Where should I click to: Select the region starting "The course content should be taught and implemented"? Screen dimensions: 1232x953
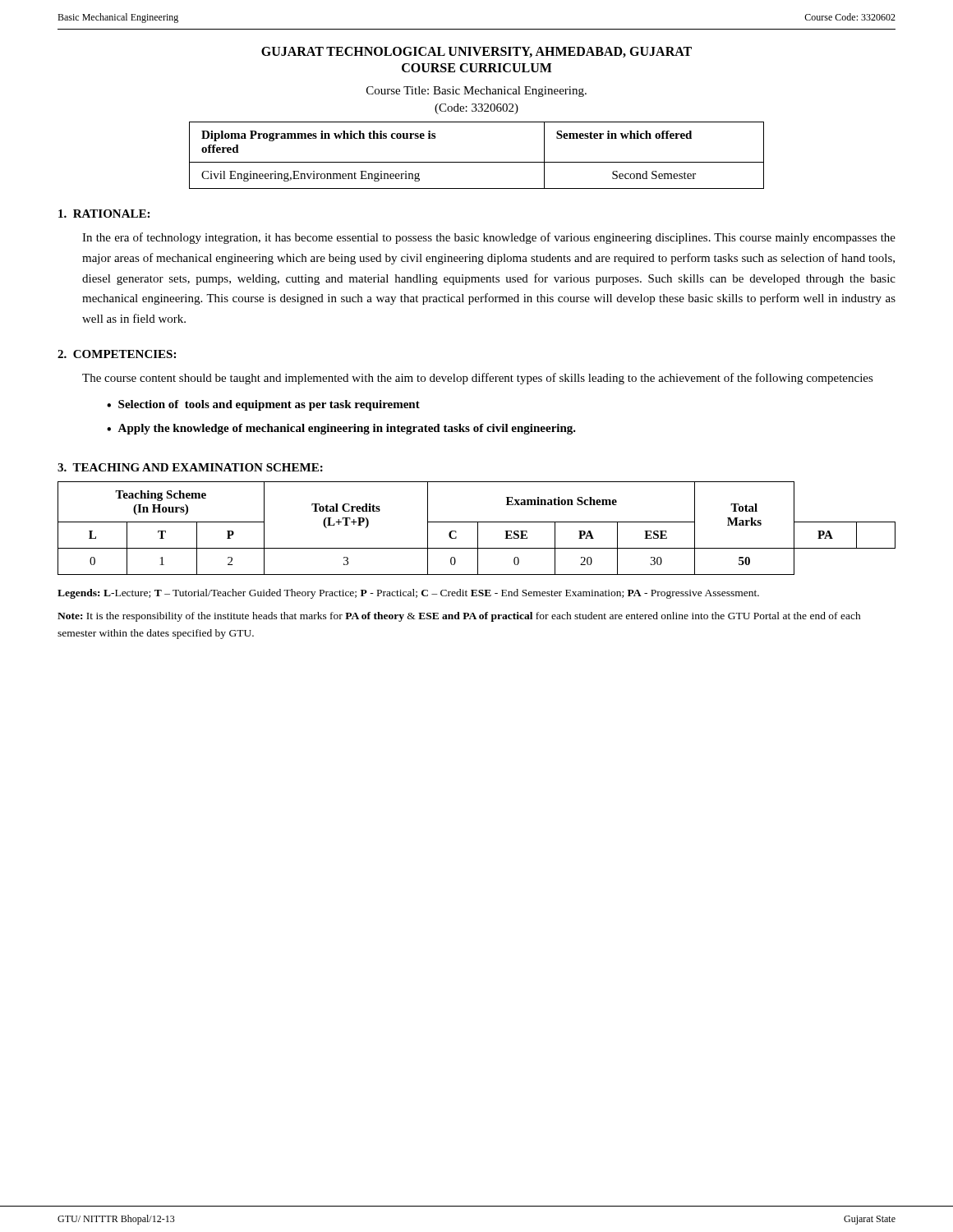(478, 378)
